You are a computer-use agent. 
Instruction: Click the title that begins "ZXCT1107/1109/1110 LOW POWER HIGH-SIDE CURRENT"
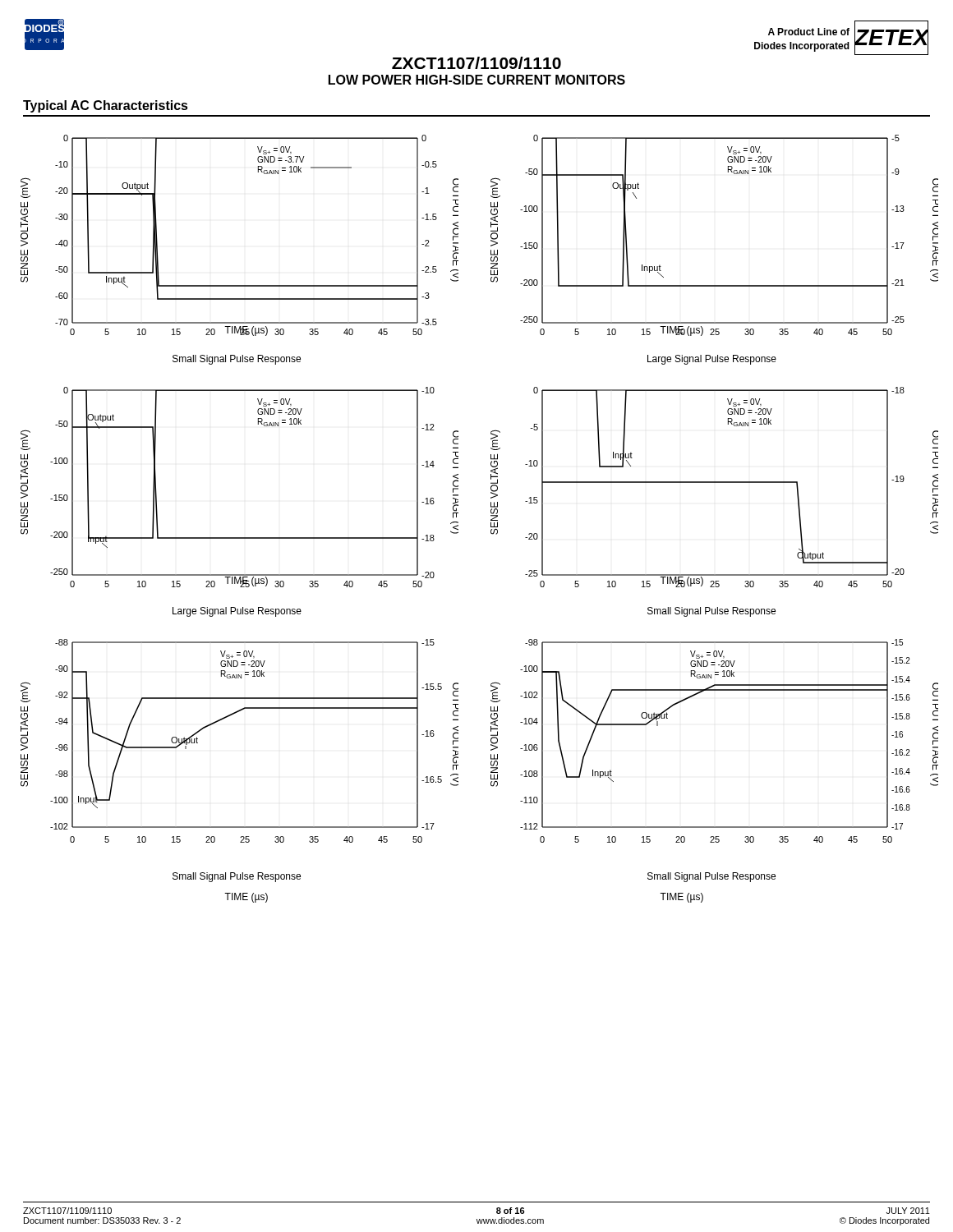pyautogui.click(x=476, y=71)
